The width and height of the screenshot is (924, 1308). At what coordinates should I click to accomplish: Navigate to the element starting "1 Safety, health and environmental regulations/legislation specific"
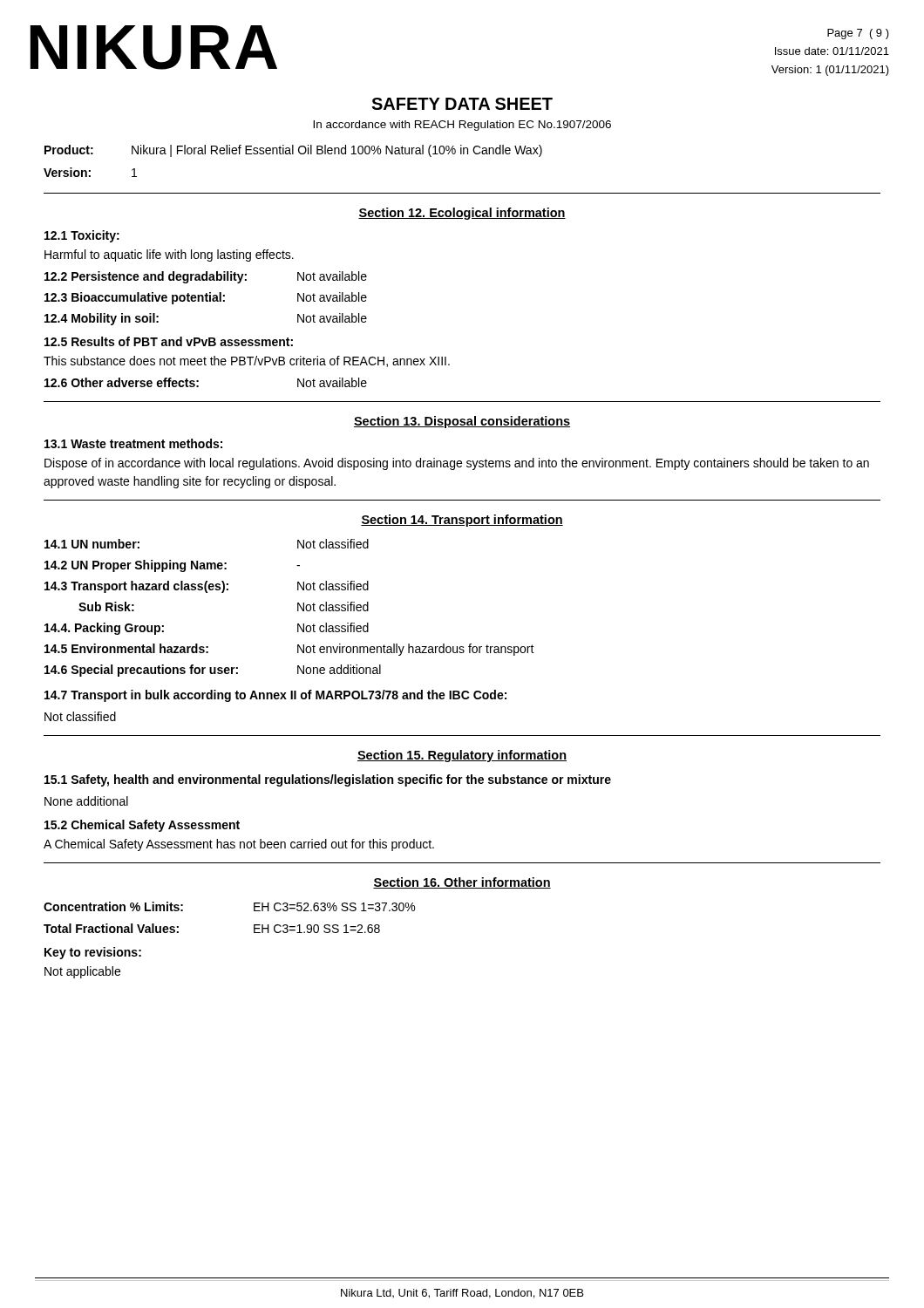tap(327, 779)
